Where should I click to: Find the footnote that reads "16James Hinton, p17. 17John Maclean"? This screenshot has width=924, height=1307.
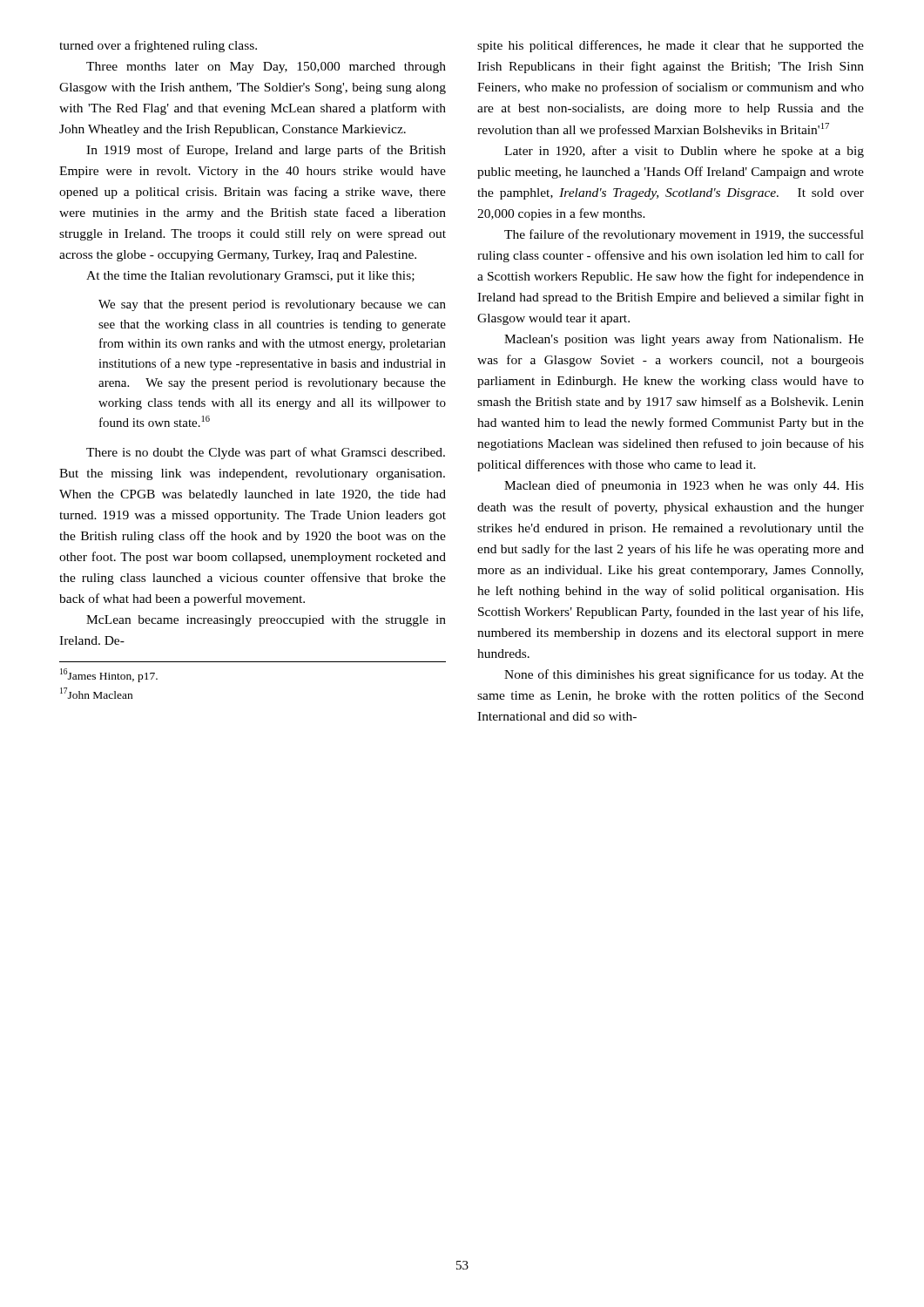[109, 675]
